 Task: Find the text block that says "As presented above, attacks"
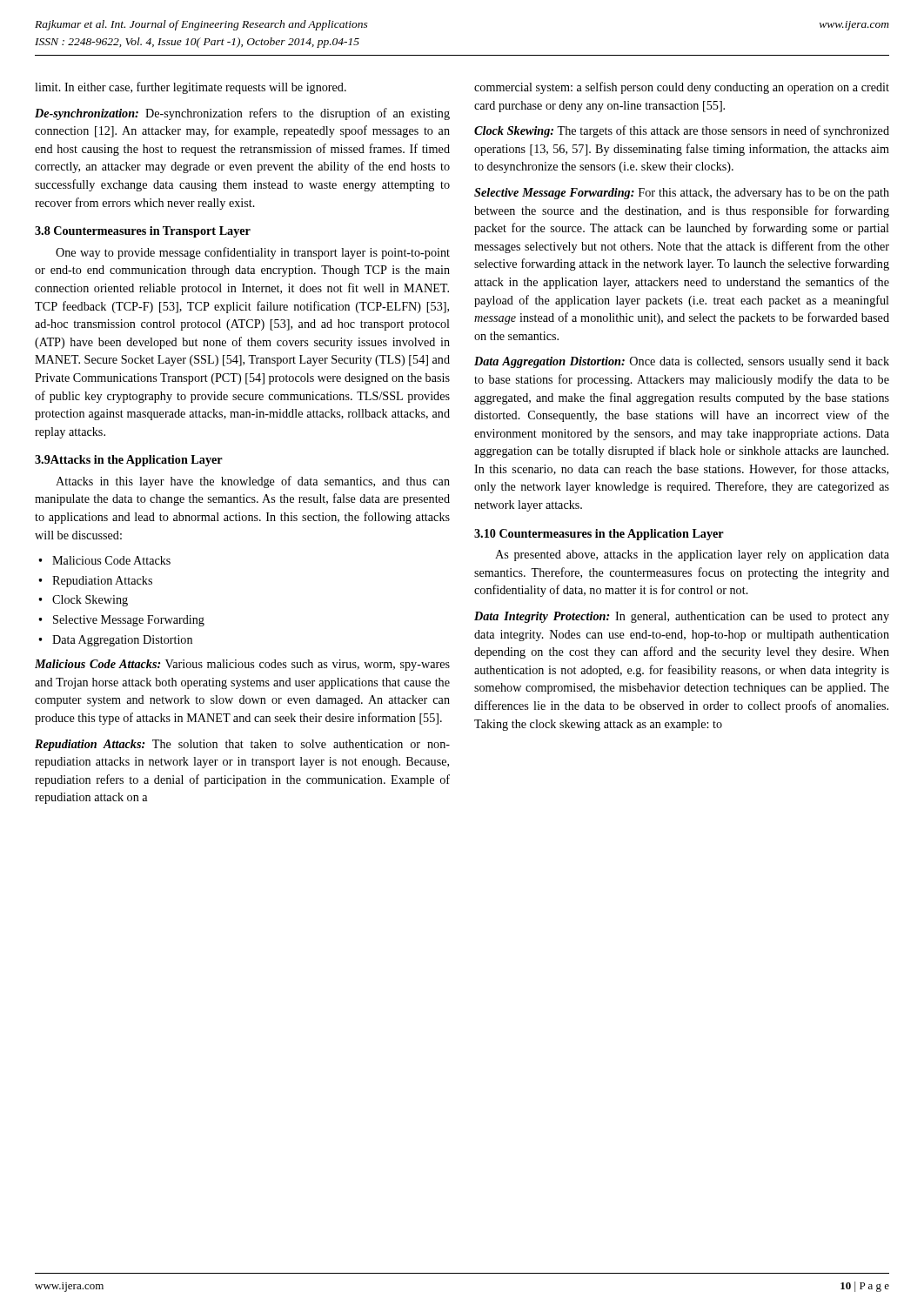682,573
